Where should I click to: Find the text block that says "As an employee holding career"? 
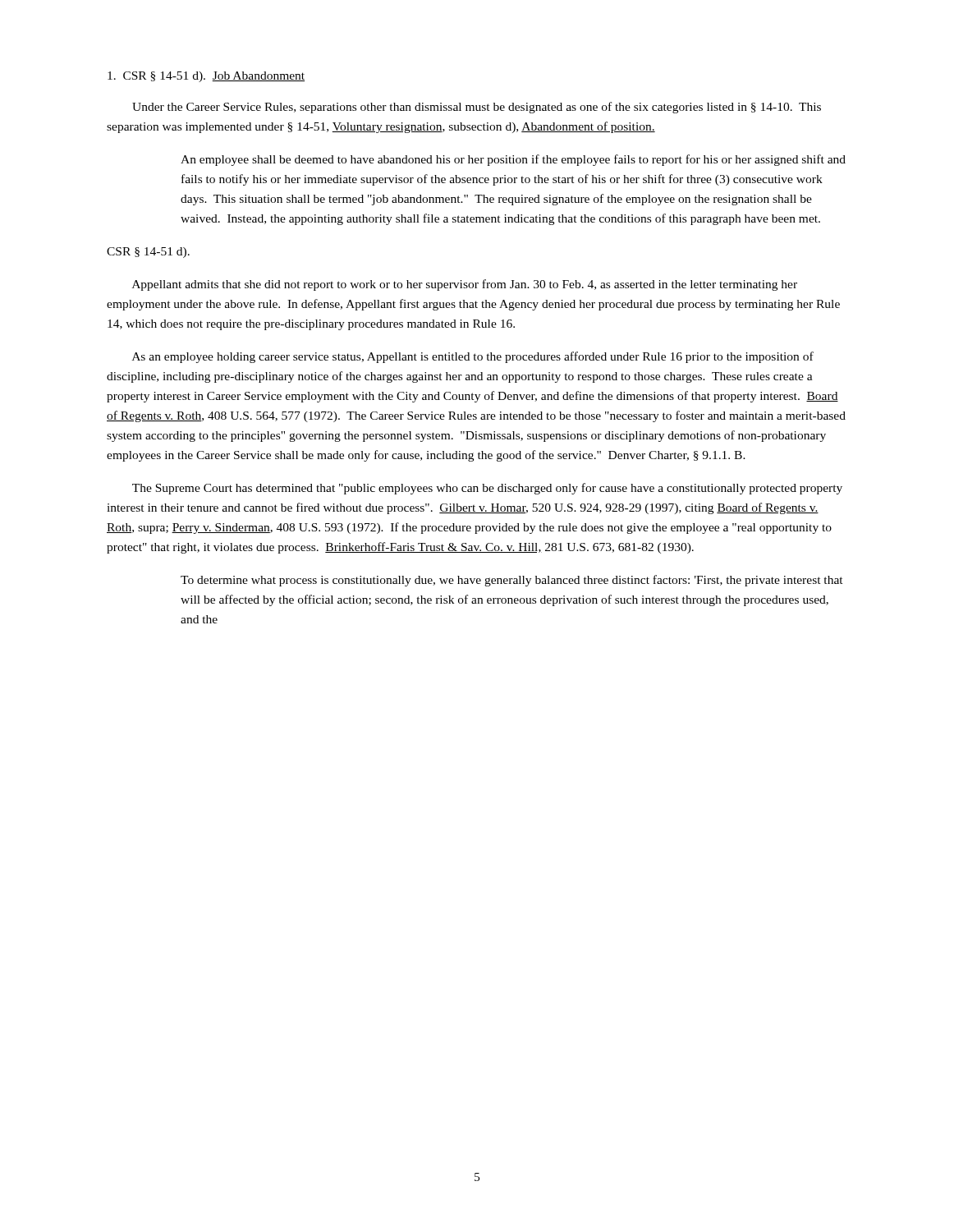tap(476, 405)
